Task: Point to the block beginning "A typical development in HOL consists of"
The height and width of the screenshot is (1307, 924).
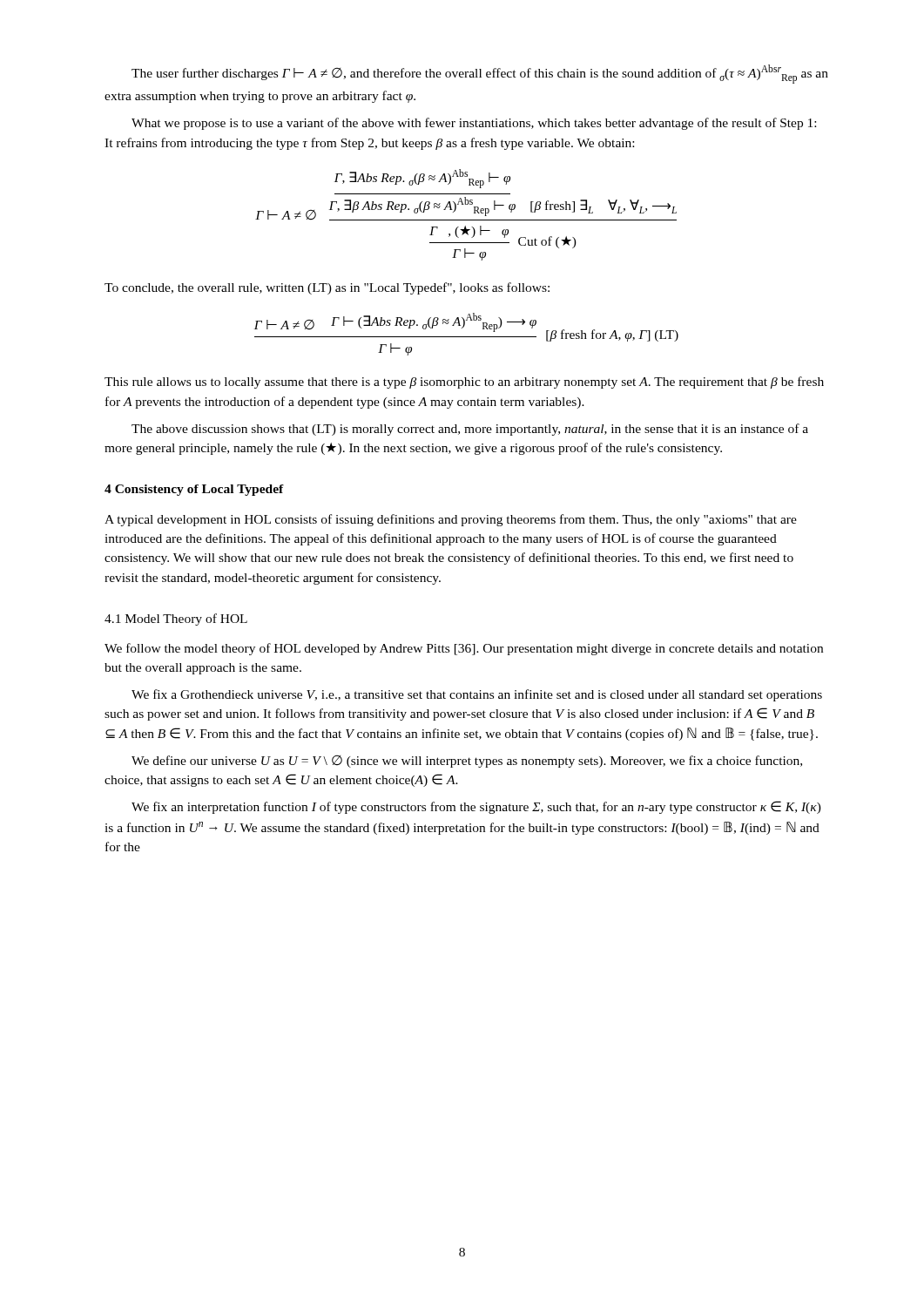Action: click(466, 548)
